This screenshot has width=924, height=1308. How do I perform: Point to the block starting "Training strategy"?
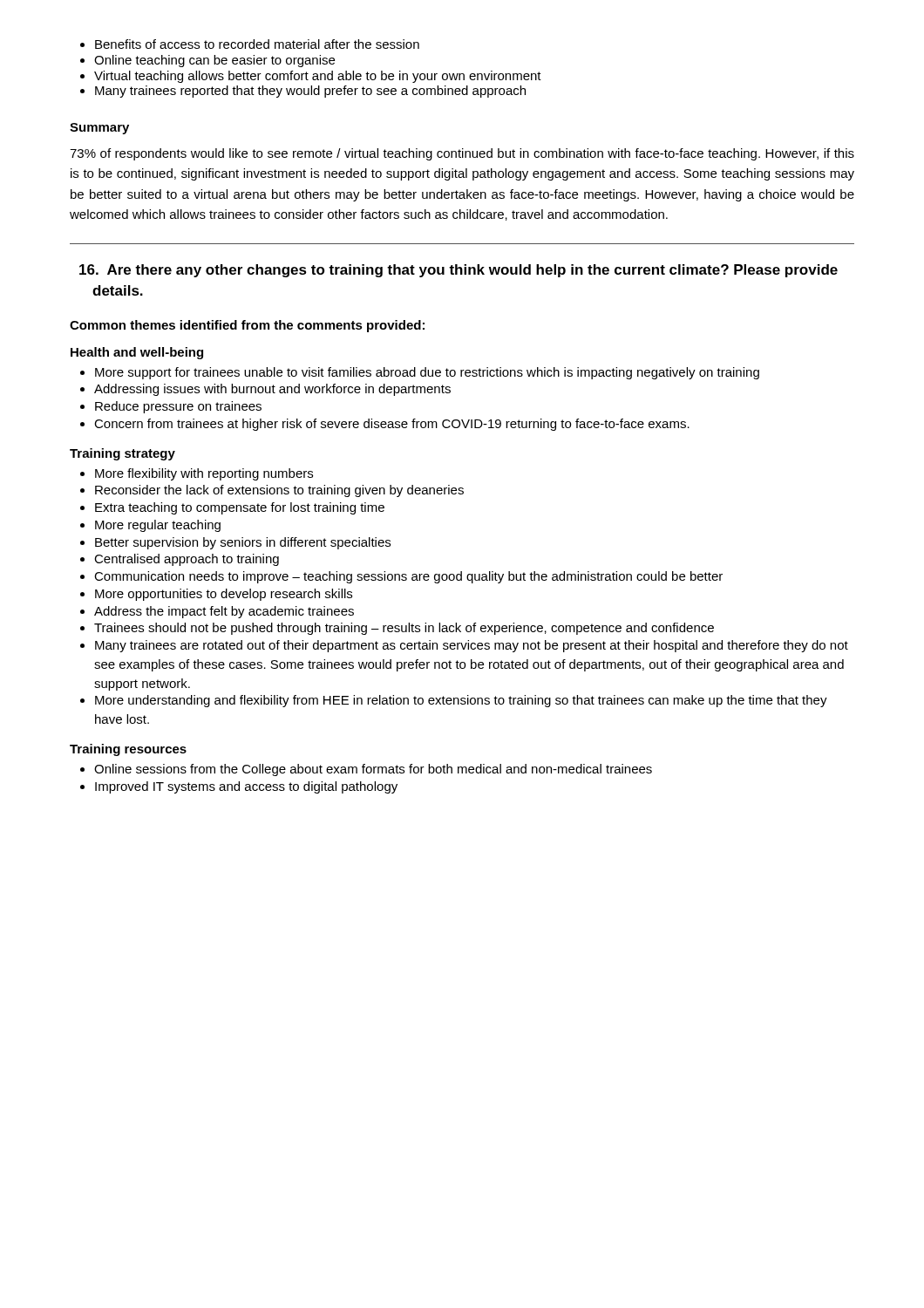(122, 453)
